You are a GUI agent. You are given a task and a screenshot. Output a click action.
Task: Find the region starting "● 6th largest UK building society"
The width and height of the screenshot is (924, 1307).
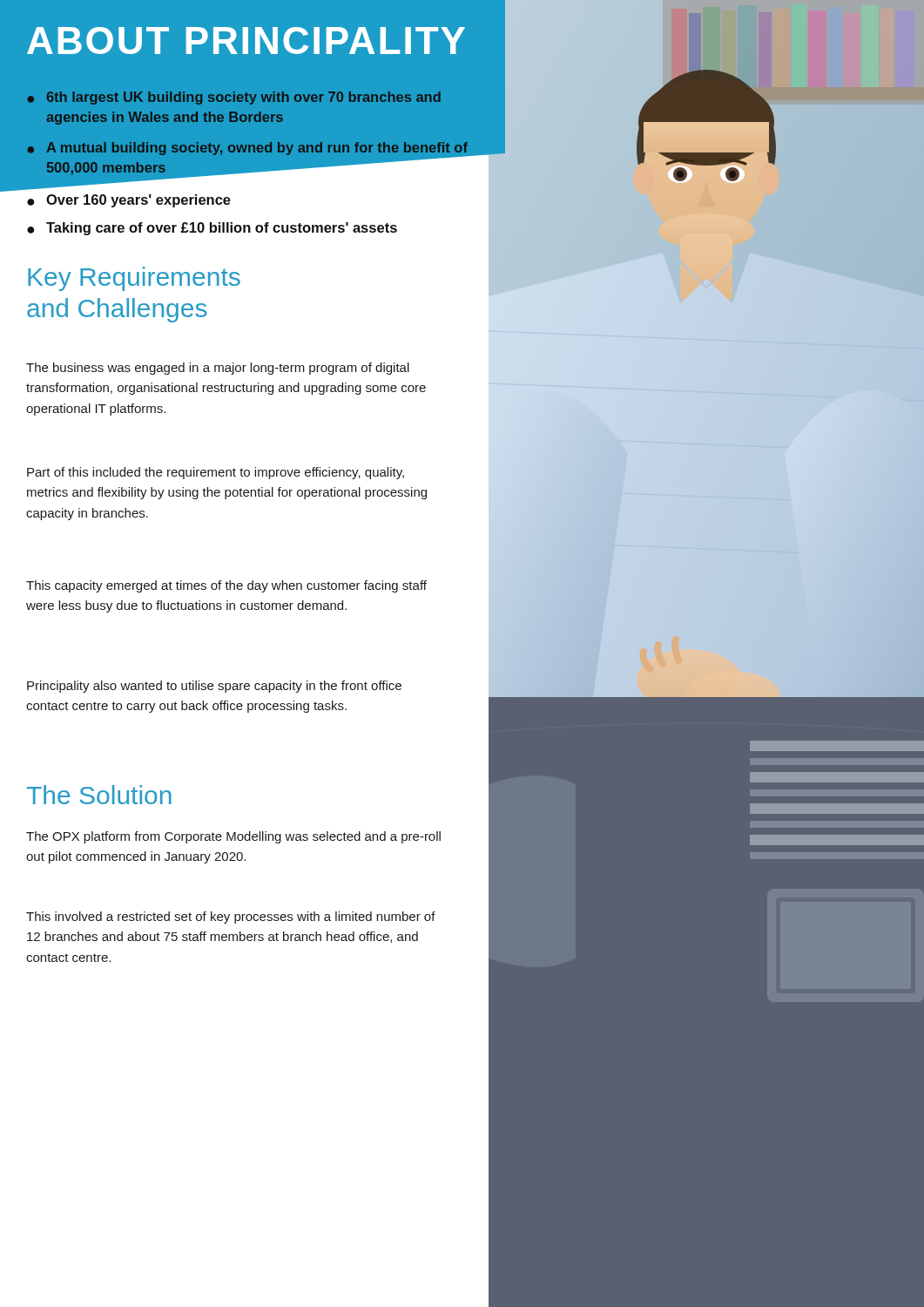(248, 107)
